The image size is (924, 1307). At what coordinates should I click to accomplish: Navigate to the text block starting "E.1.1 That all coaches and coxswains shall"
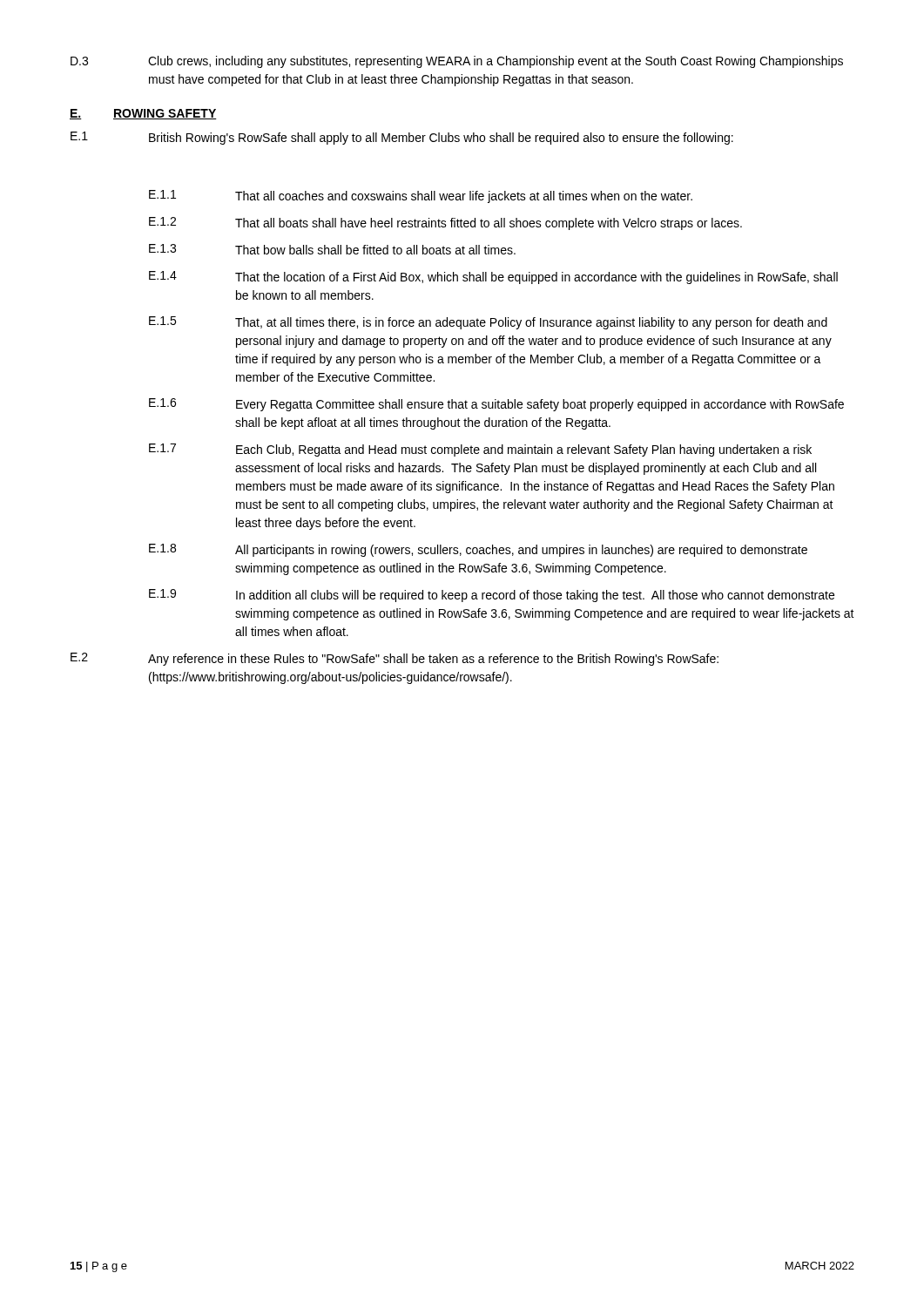[x=501, y=196]
